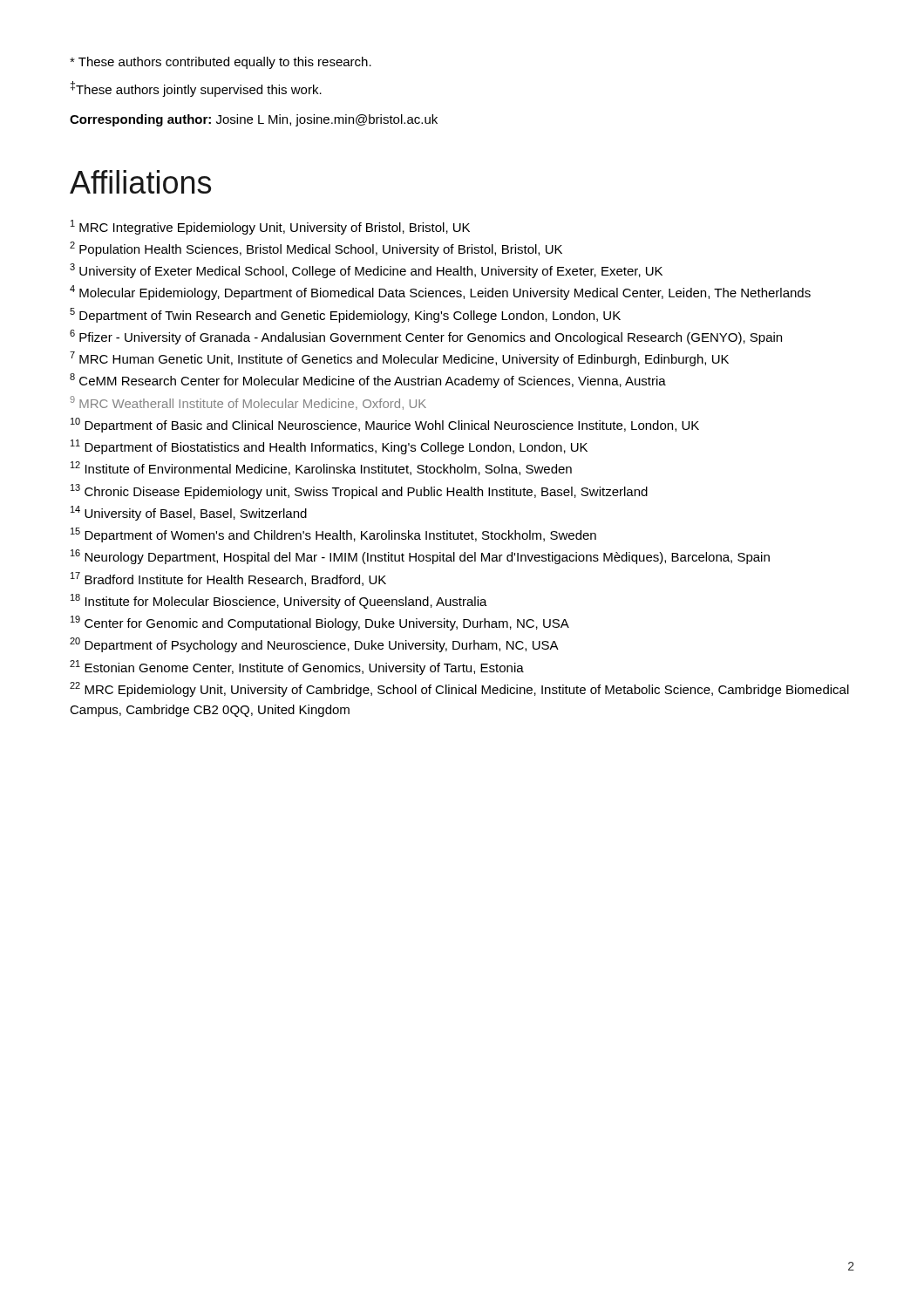This screenshot has height=1308, width=924.
Task: Find the list item that reads "21 Estonian Genome Center, Institute of Genomics,"
Action: pyautogui.click(x=297, y=666)
